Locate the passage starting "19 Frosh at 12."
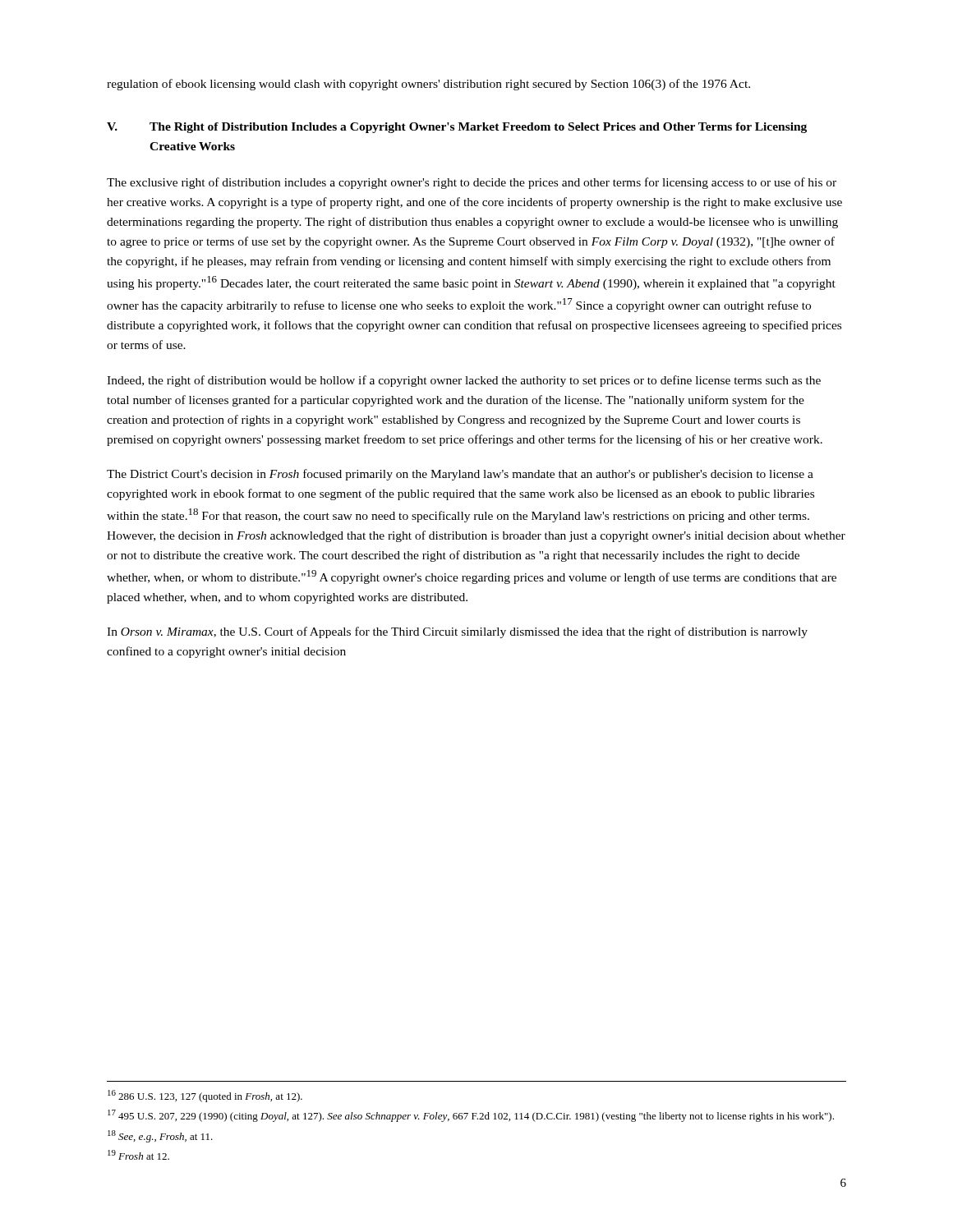953x1232 pixels. [x=138, y=1155]
